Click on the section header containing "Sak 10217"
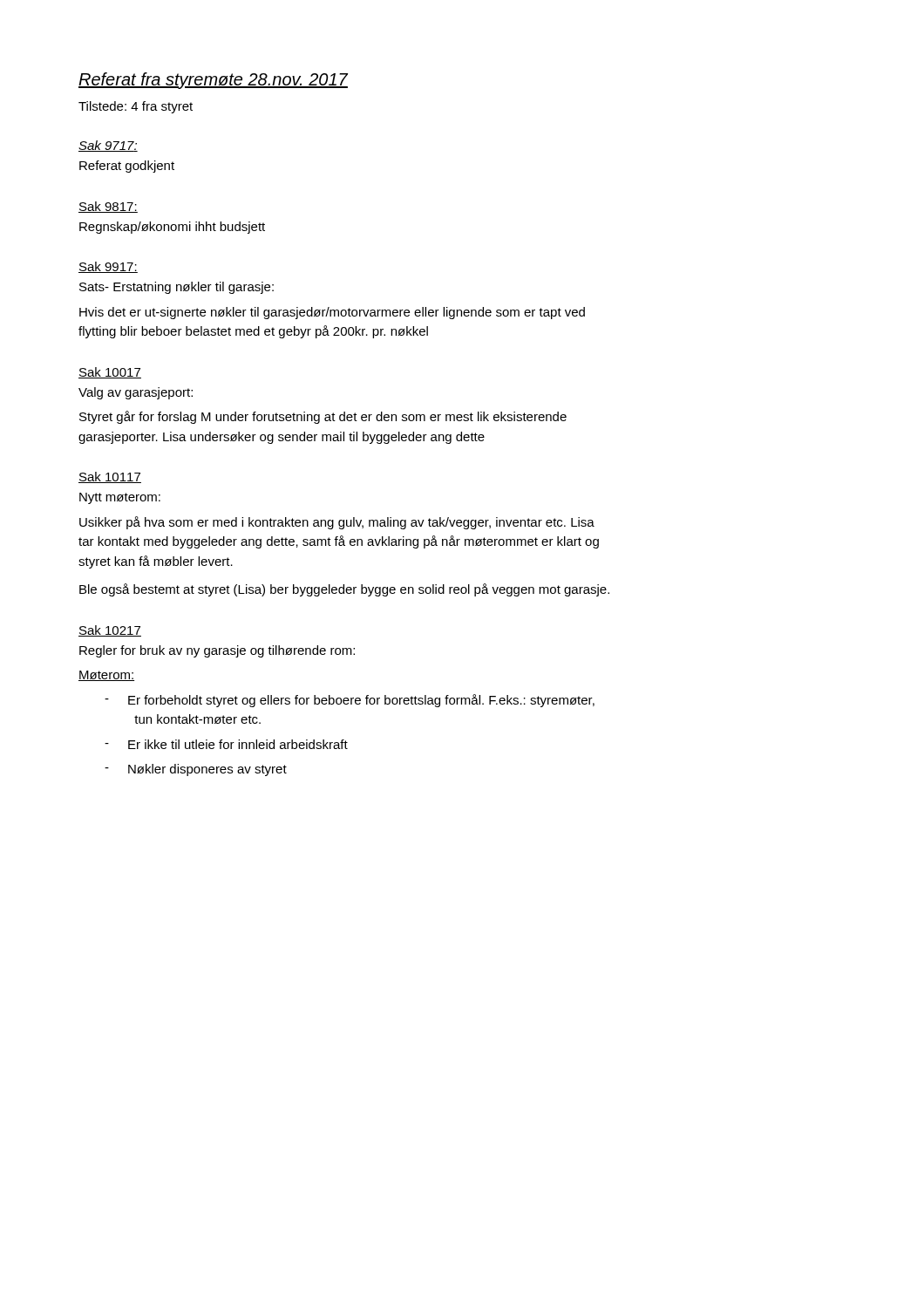The image size is (924, 1308). [110, 630]
